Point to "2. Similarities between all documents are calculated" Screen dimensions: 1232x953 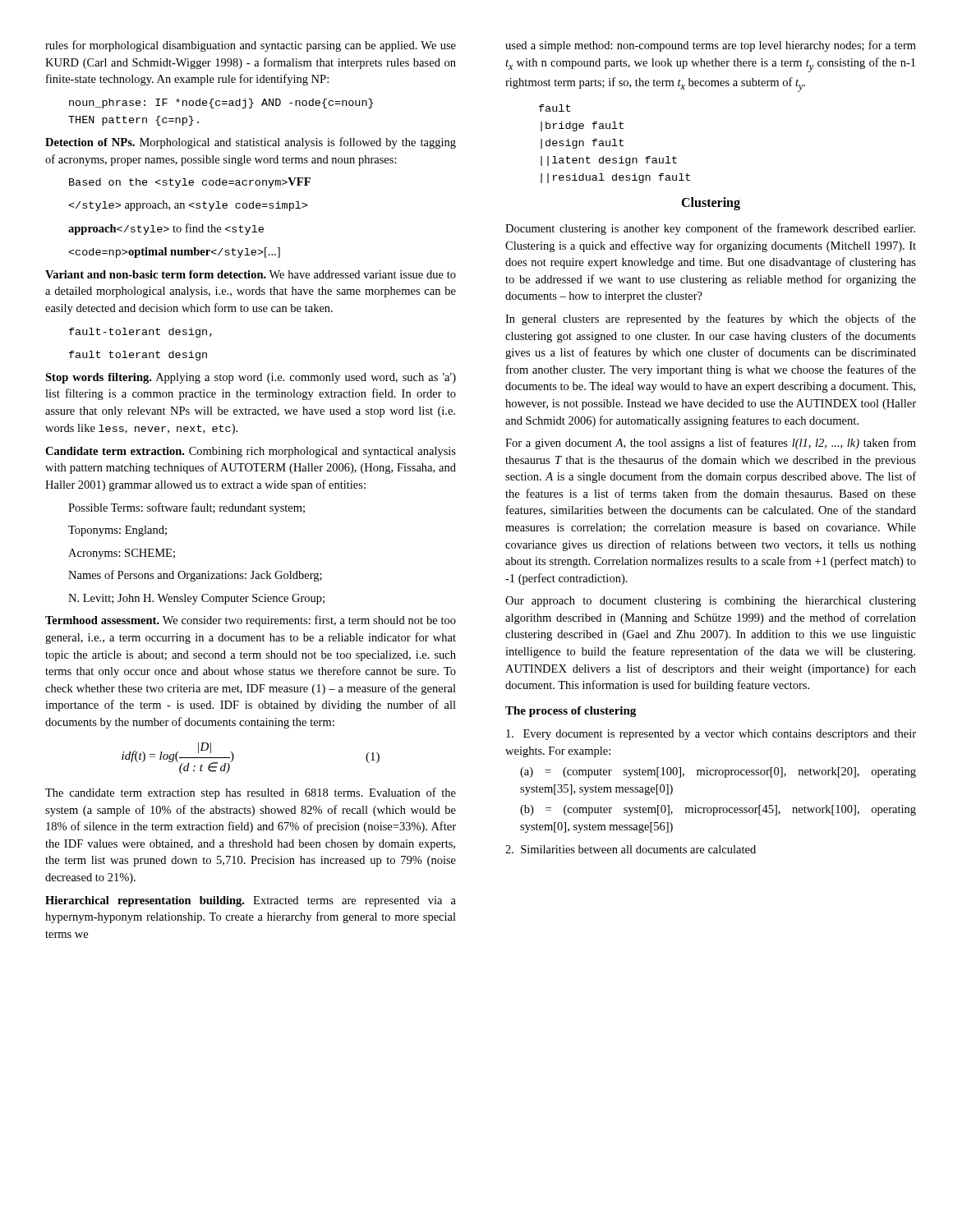tap(711, 849)
